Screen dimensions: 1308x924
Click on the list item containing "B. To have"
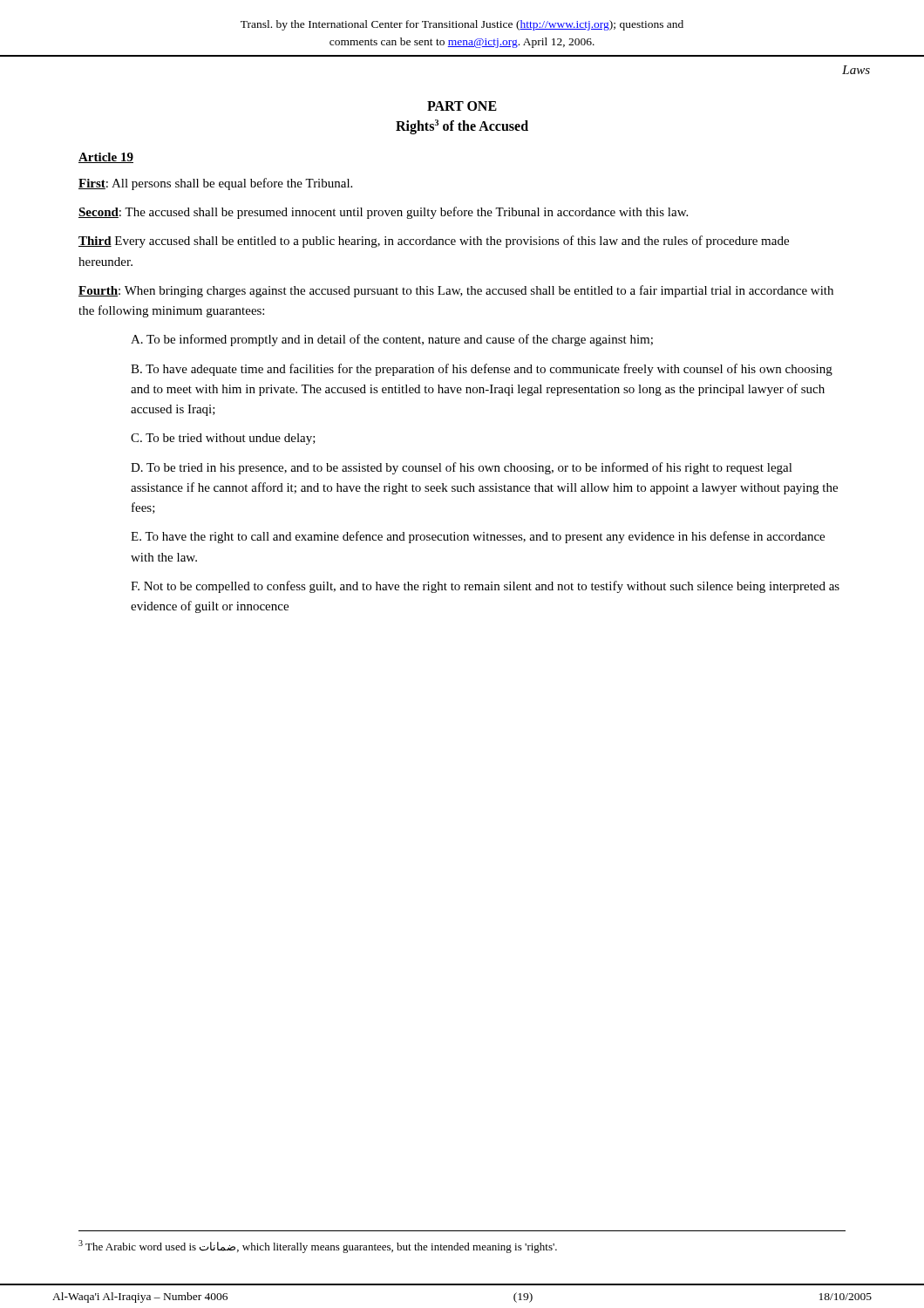[x=481, y=389]
